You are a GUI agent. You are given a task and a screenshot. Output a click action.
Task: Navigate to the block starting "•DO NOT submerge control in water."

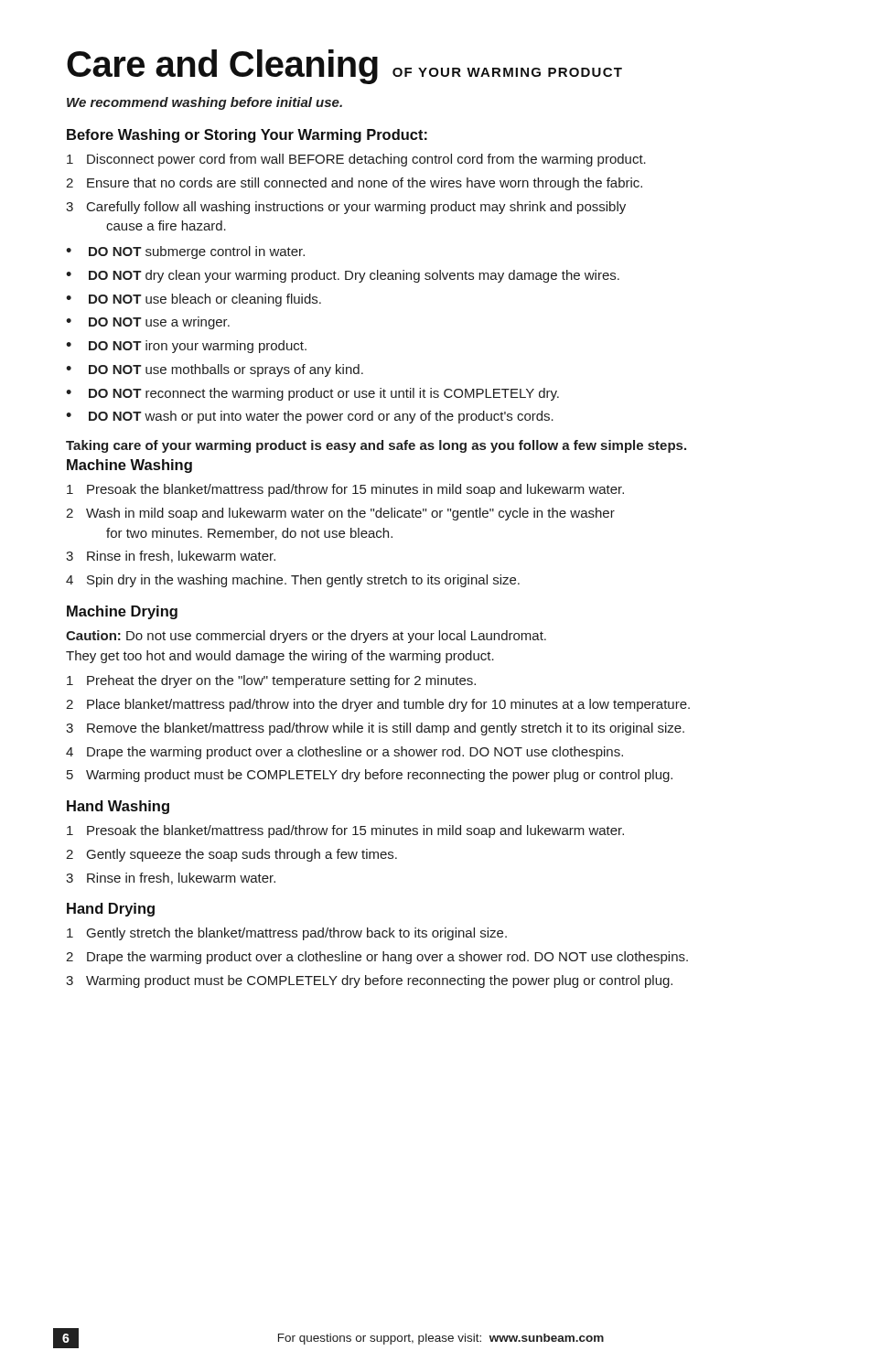tap(185, 252)
